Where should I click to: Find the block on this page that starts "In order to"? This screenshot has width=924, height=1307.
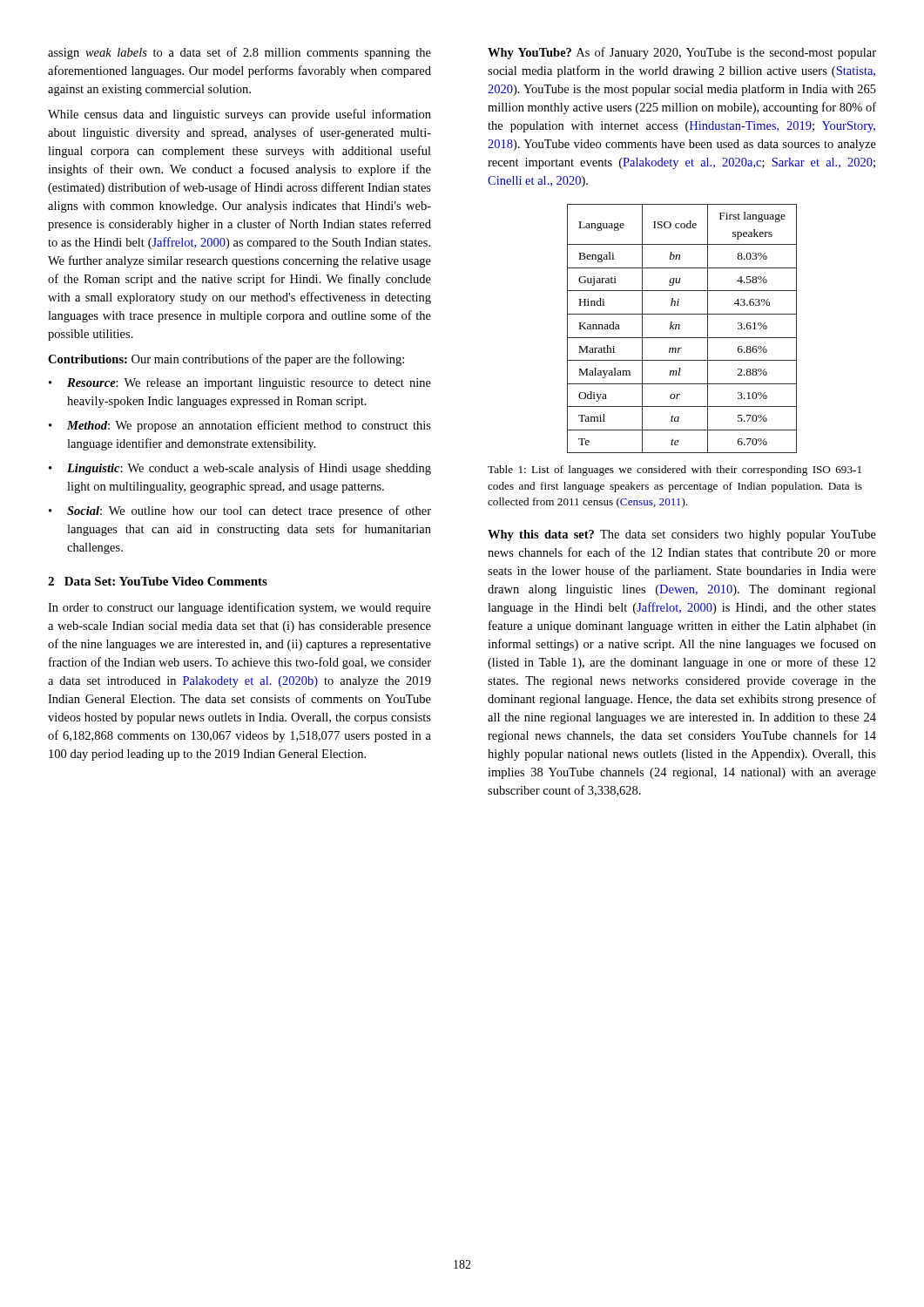coord(239,681)
